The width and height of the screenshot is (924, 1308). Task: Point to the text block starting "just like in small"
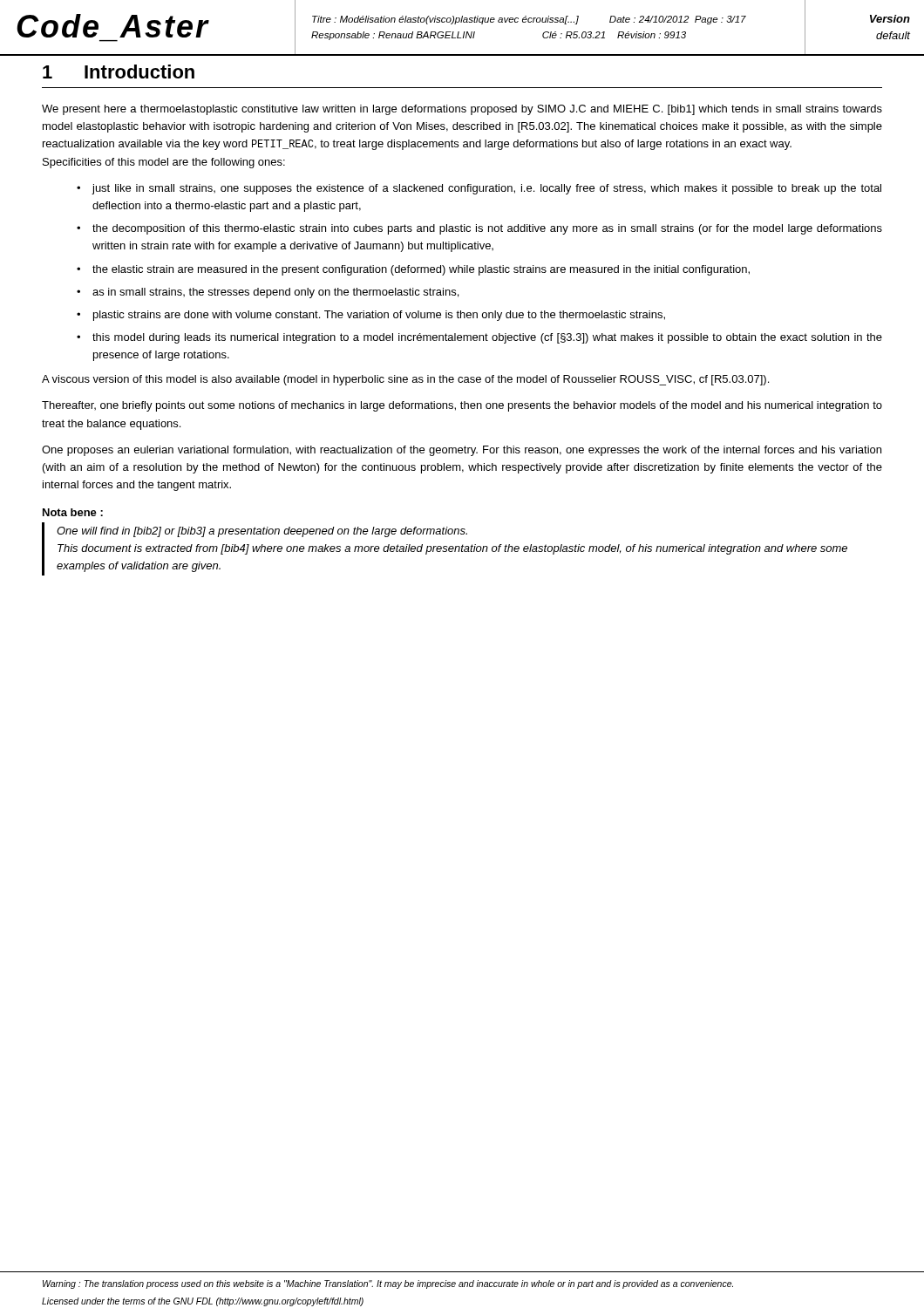click(487, 197)
